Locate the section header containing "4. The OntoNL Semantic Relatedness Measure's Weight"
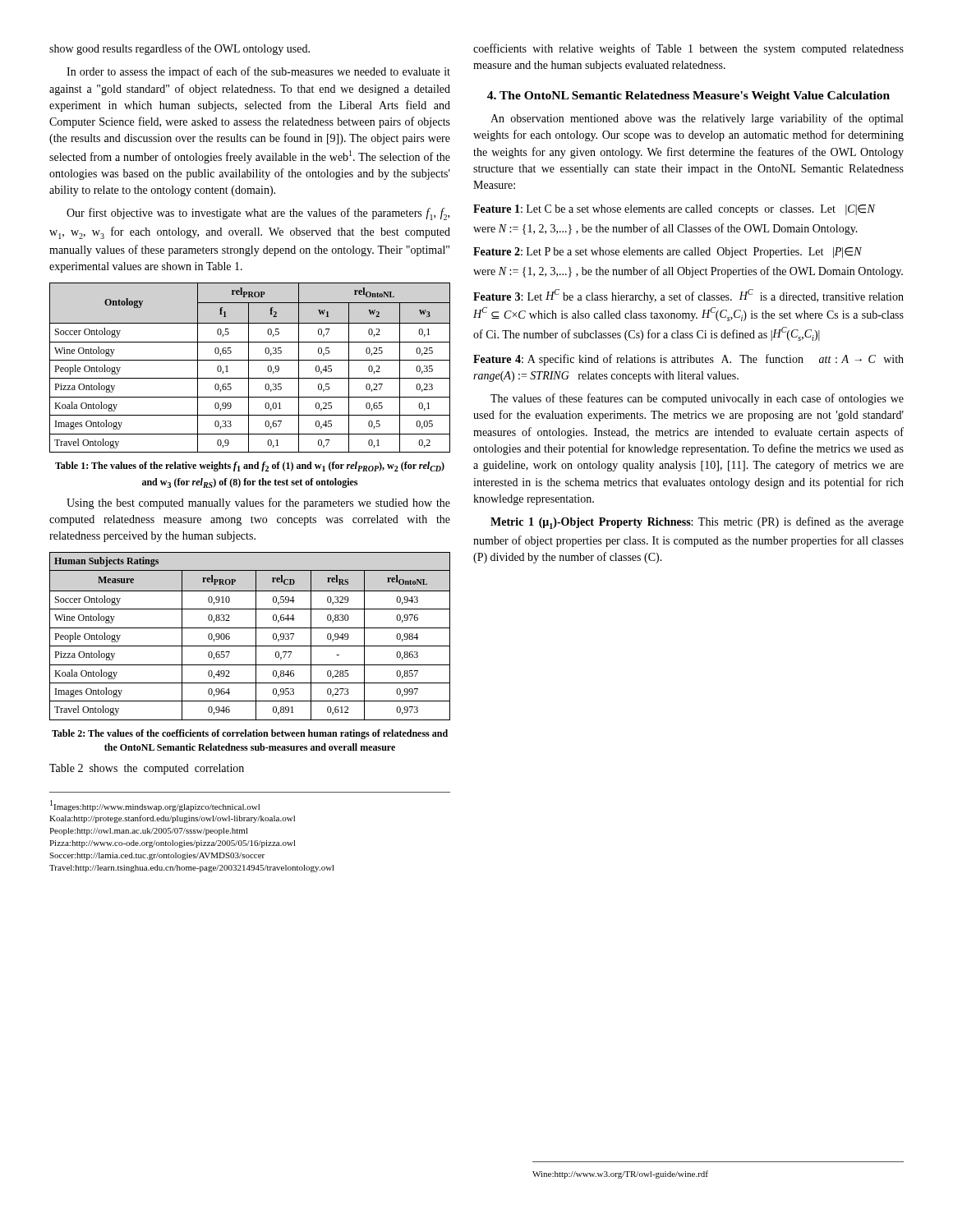The width and height of the screenshot is (953, 1232). 688,95
